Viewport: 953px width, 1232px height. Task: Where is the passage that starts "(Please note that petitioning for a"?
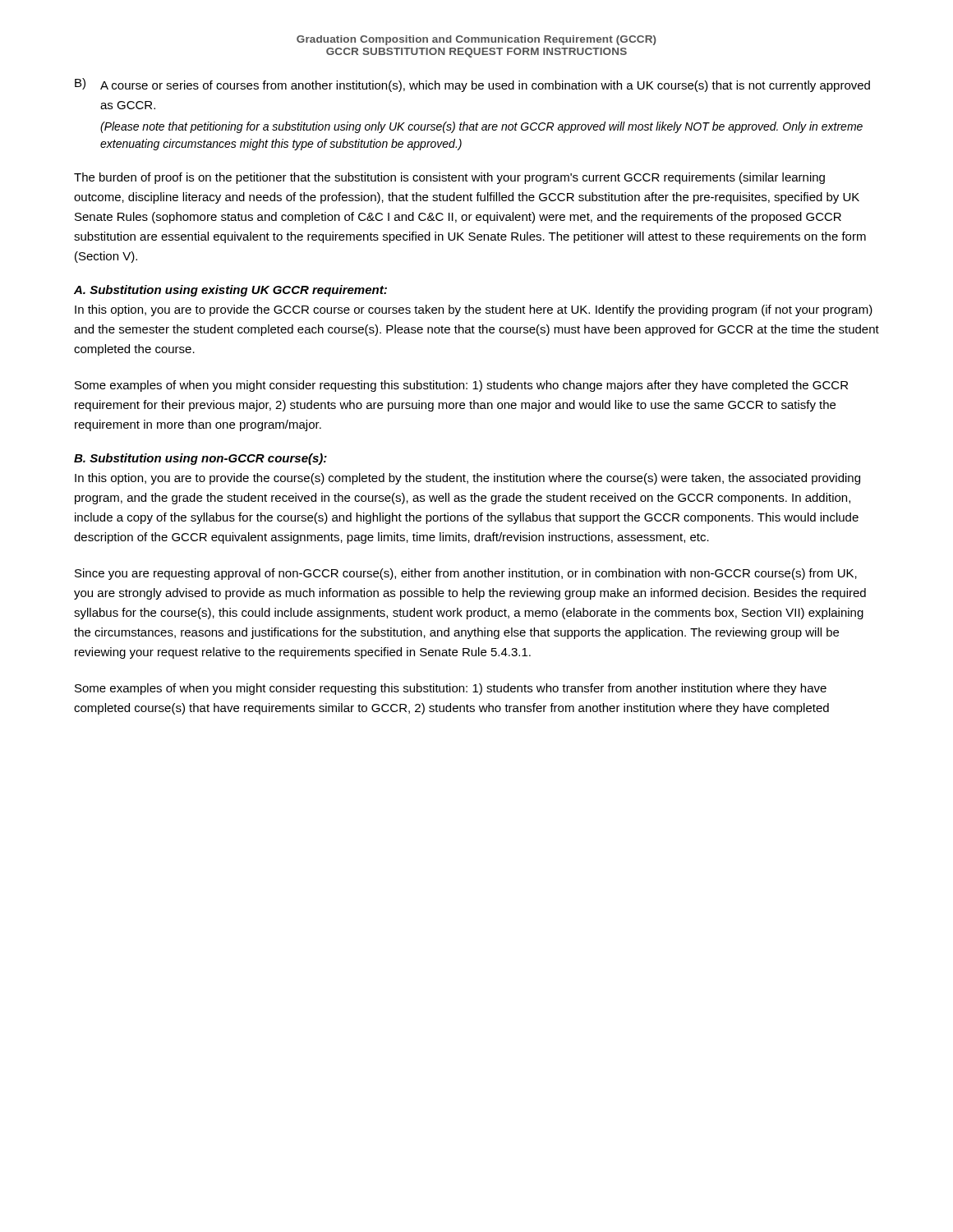coord(482,135)
